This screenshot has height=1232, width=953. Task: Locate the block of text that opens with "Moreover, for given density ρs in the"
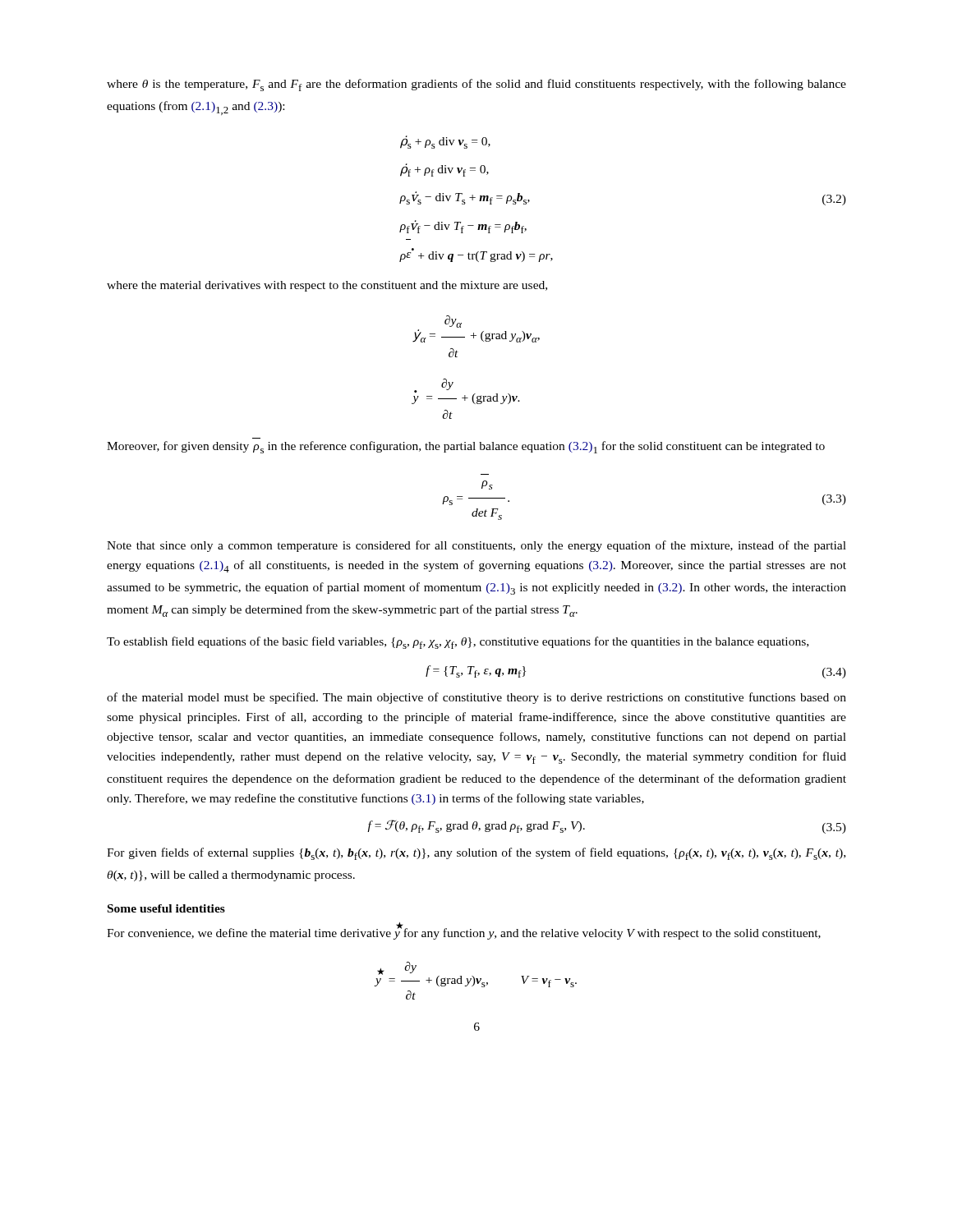476,447
